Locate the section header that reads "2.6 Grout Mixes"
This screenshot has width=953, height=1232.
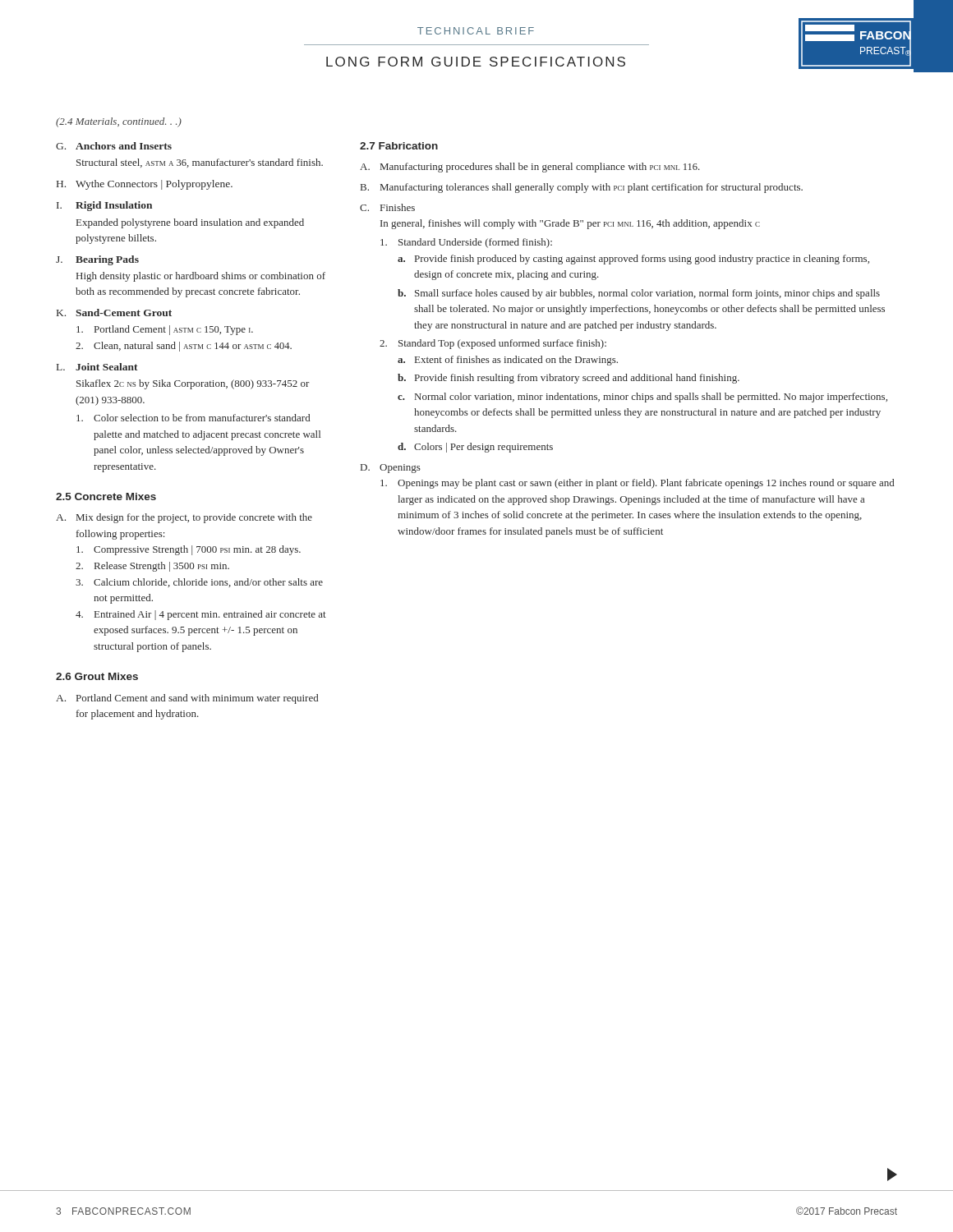coord(97,677)
